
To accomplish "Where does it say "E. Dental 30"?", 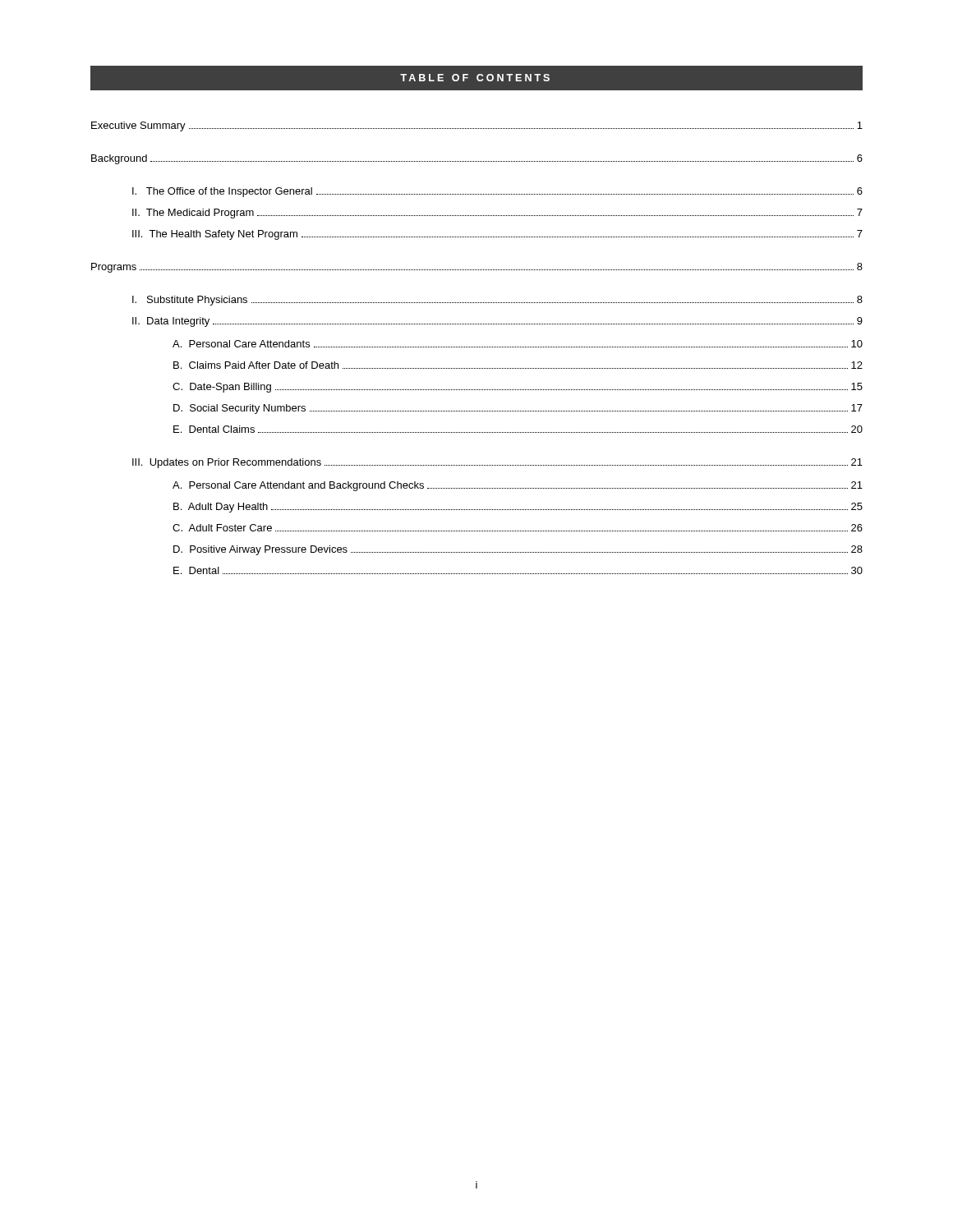I will [518, 571].
